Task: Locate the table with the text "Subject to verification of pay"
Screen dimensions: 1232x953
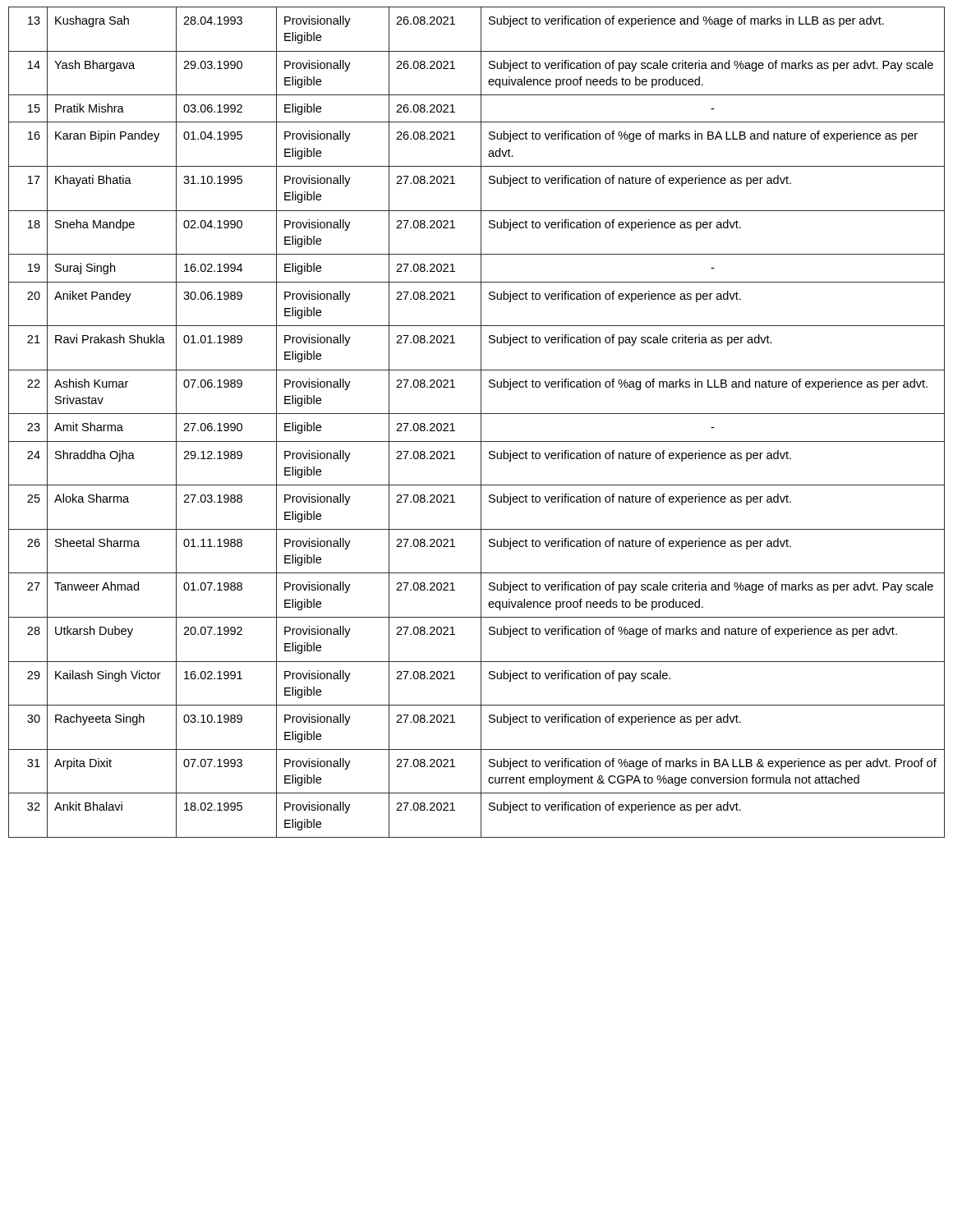Action: click(476, 422)
